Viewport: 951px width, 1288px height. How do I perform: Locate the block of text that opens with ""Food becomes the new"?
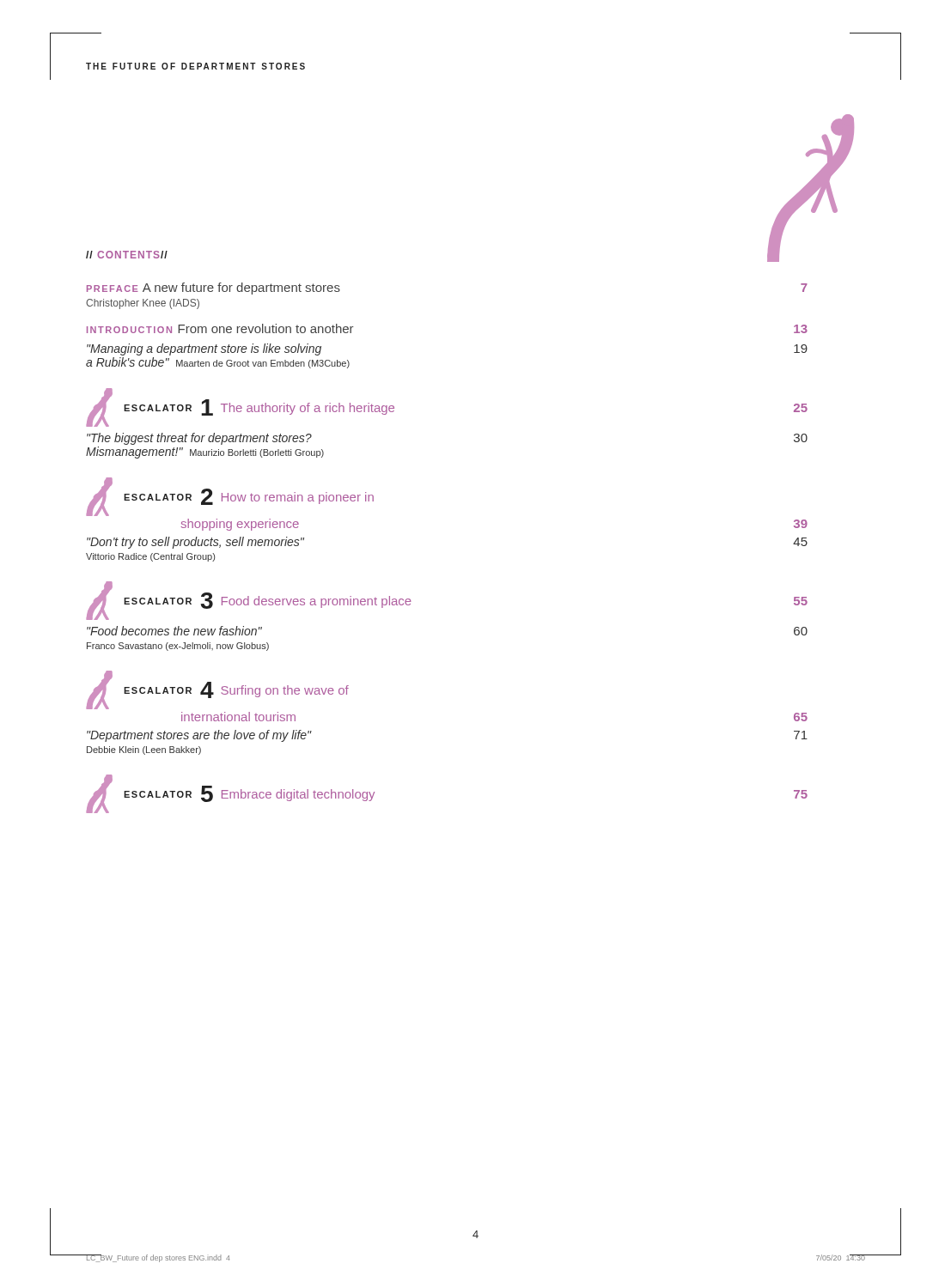click(182, 631)
